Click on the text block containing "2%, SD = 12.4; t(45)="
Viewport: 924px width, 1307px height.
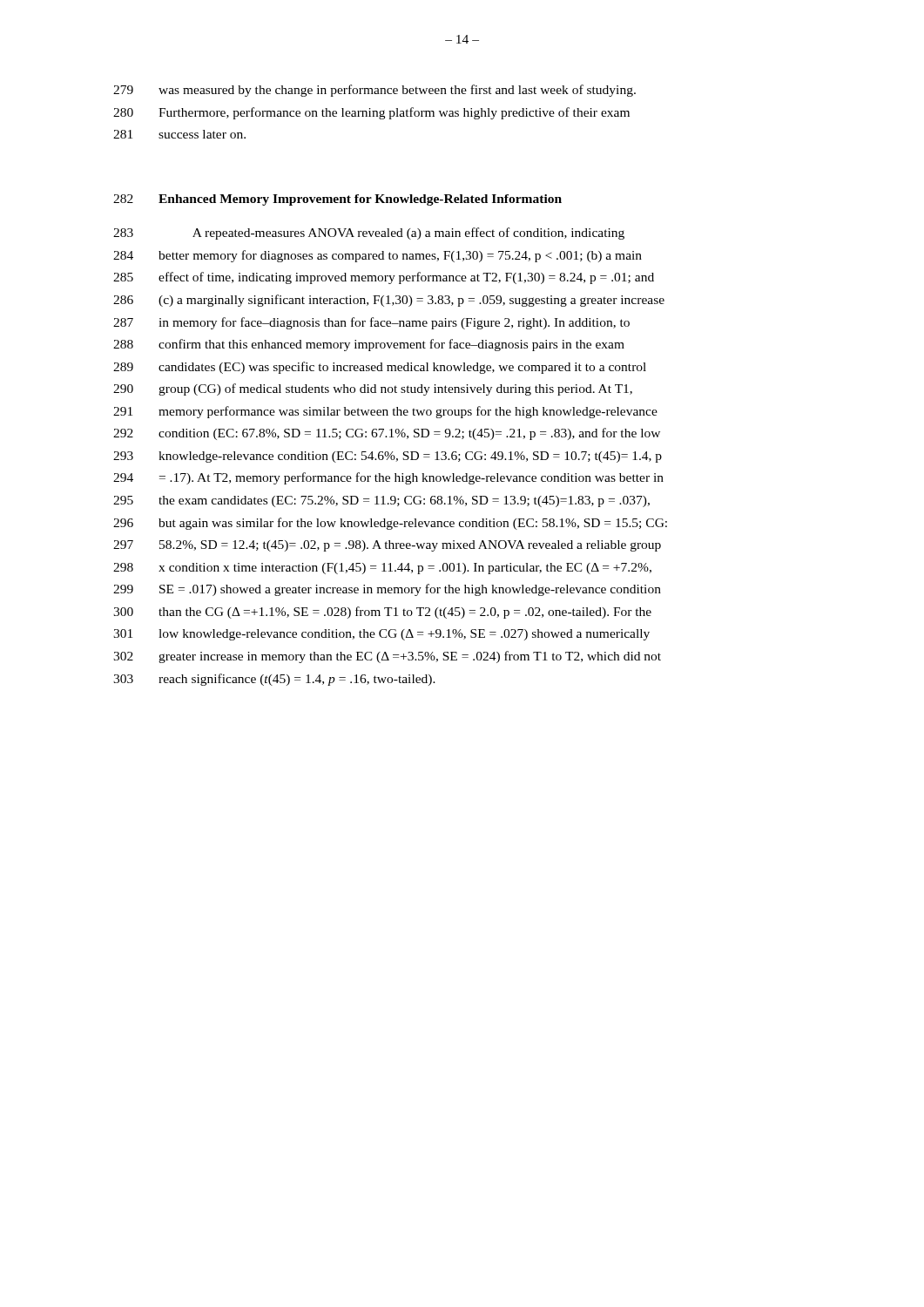coord(410,544)
